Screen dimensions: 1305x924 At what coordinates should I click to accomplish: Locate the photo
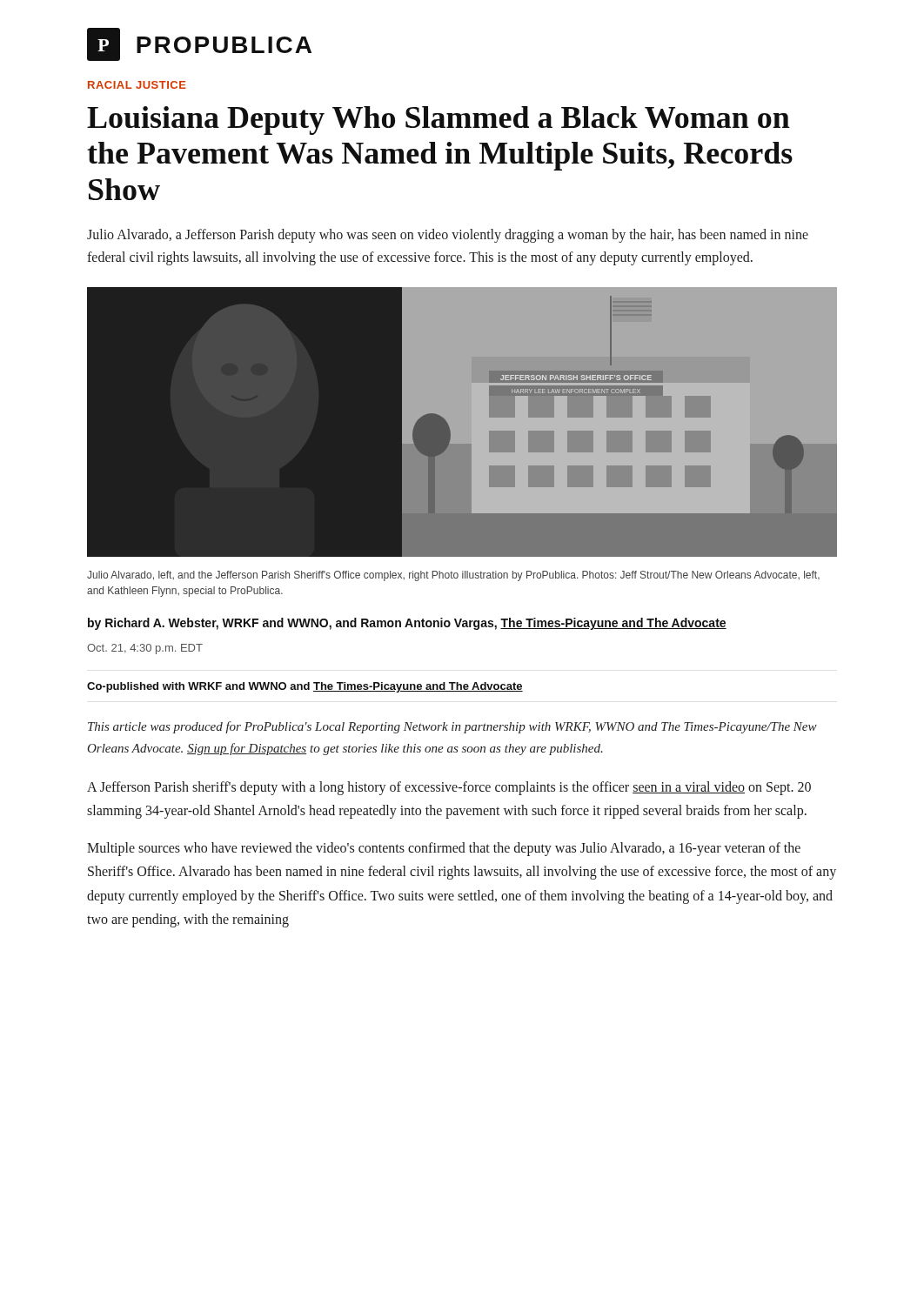pyautogui.click(x=462, y=422)
